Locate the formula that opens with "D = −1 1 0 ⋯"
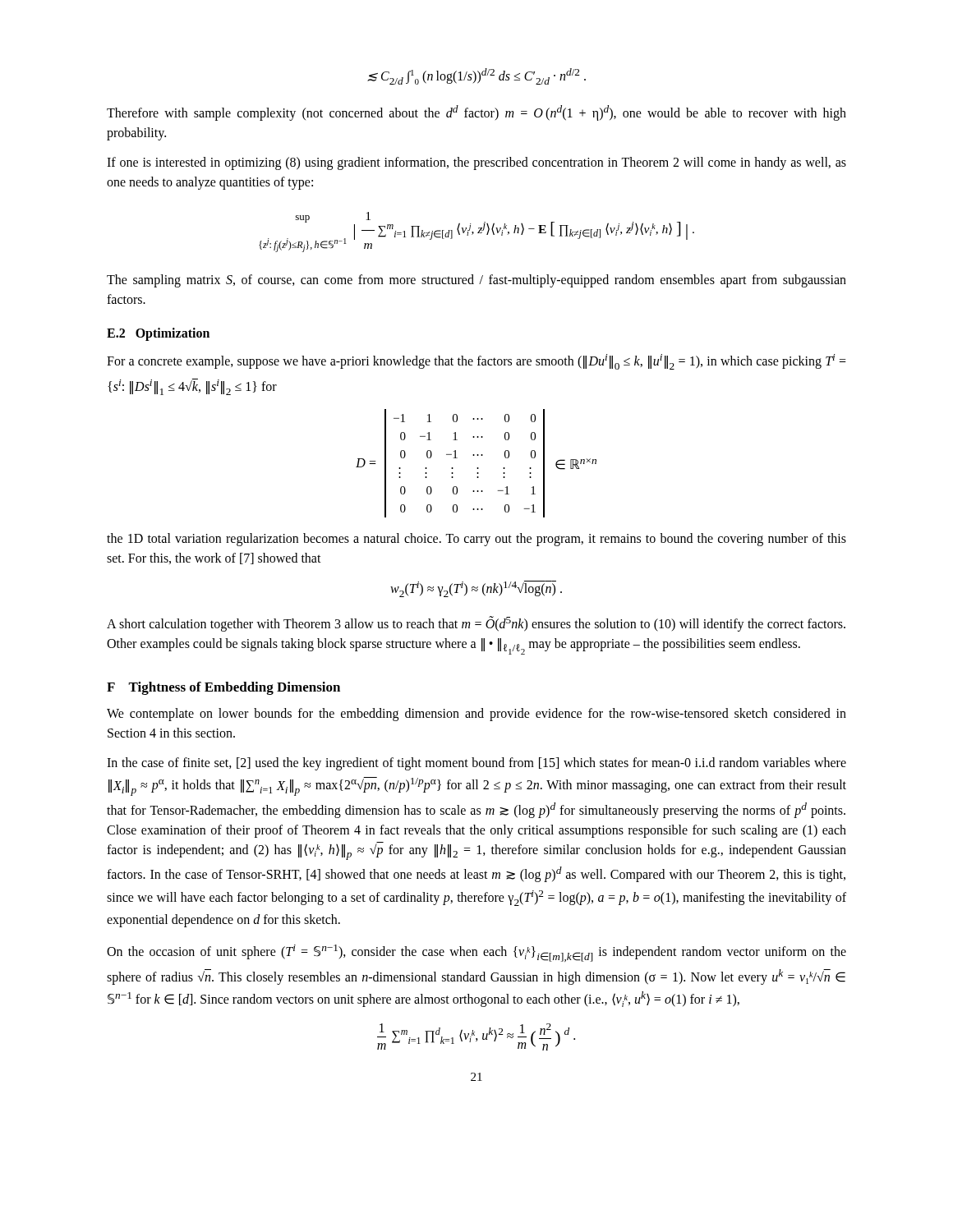Image resolution: width=953 pixels, height=1232 pixels. tap(476, 463)
